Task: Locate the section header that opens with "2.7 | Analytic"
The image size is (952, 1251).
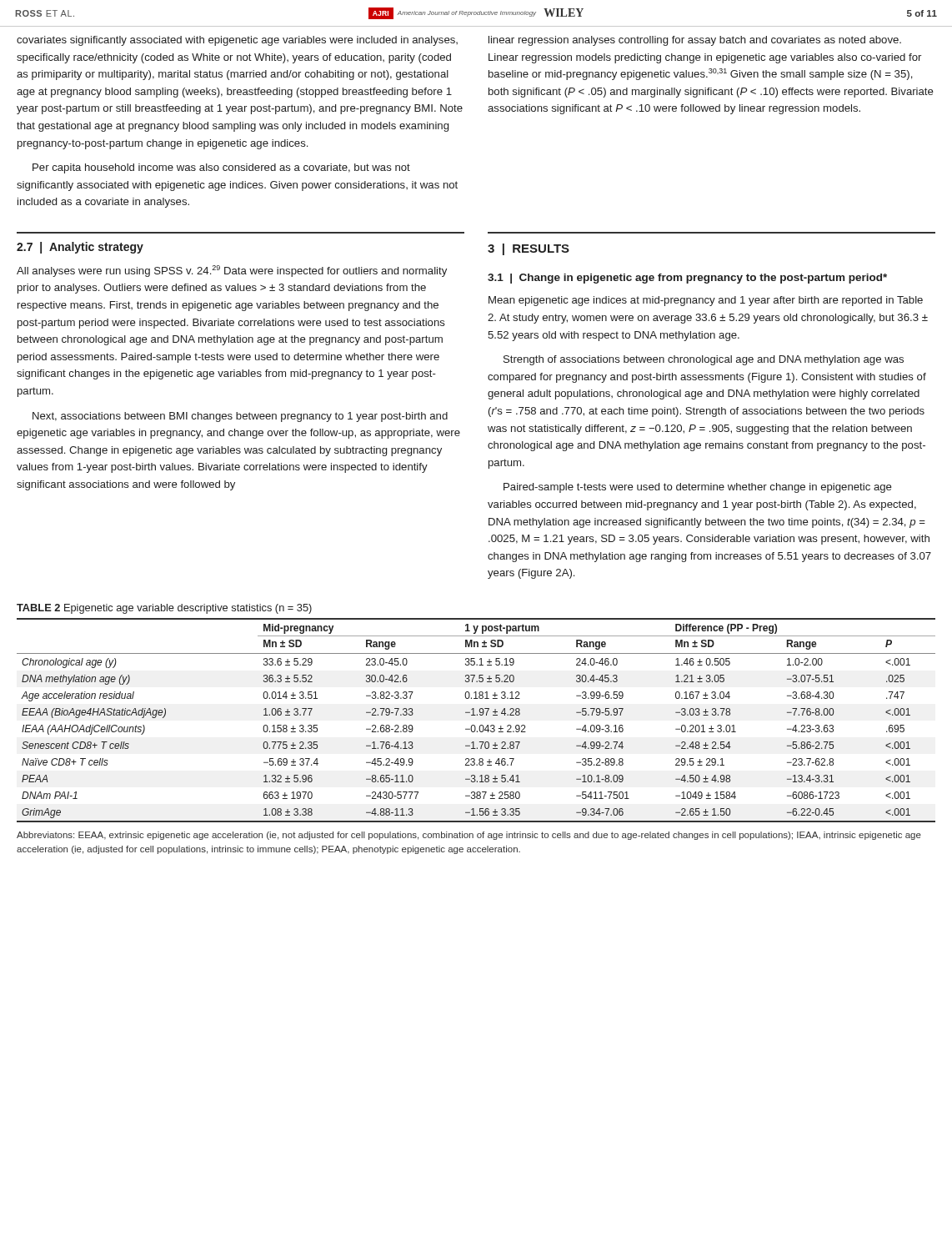Action: coord(80,247)
